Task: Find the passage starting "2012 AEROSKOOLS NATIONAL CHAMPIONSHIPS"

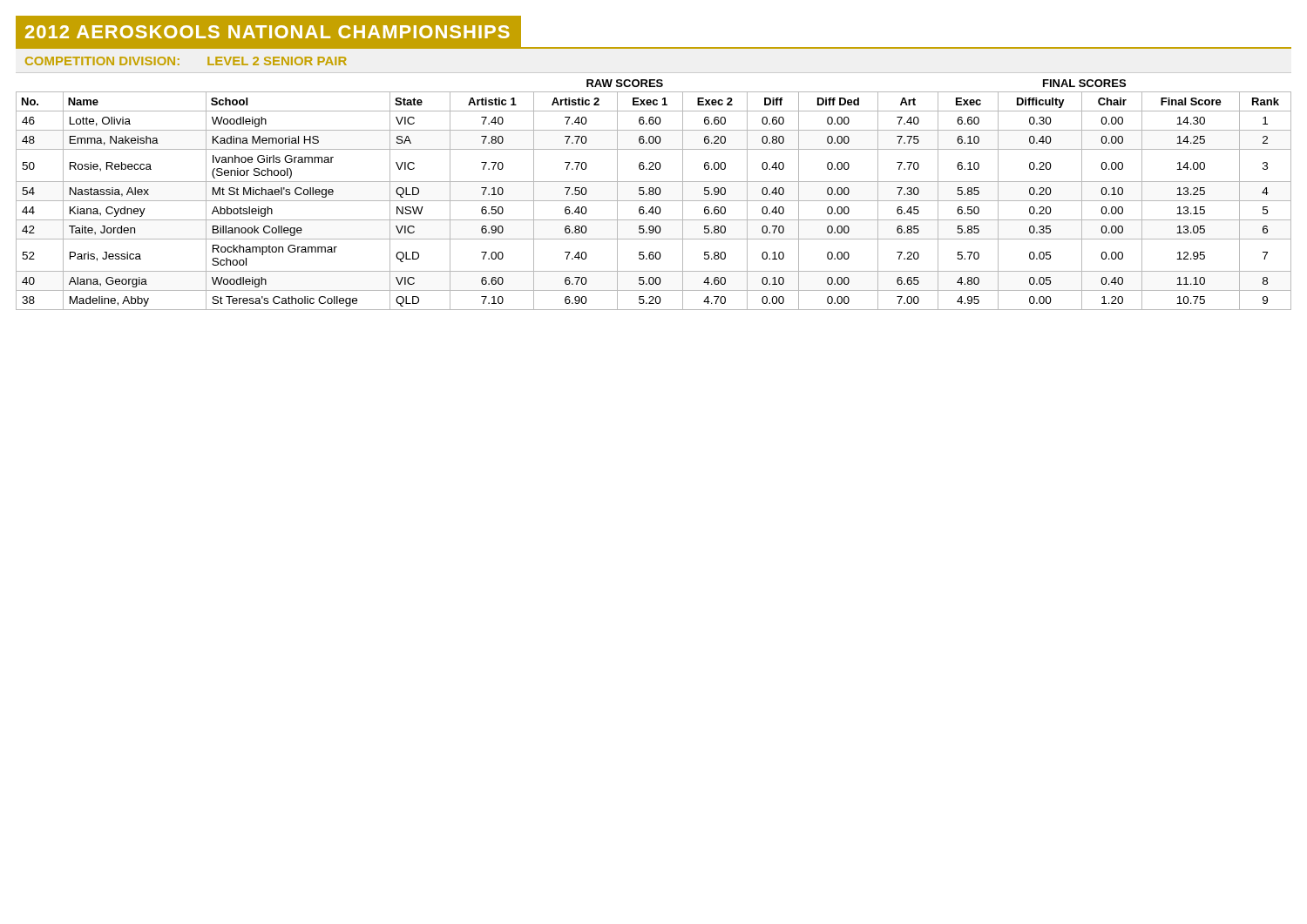Action: [x=269, y=31]
